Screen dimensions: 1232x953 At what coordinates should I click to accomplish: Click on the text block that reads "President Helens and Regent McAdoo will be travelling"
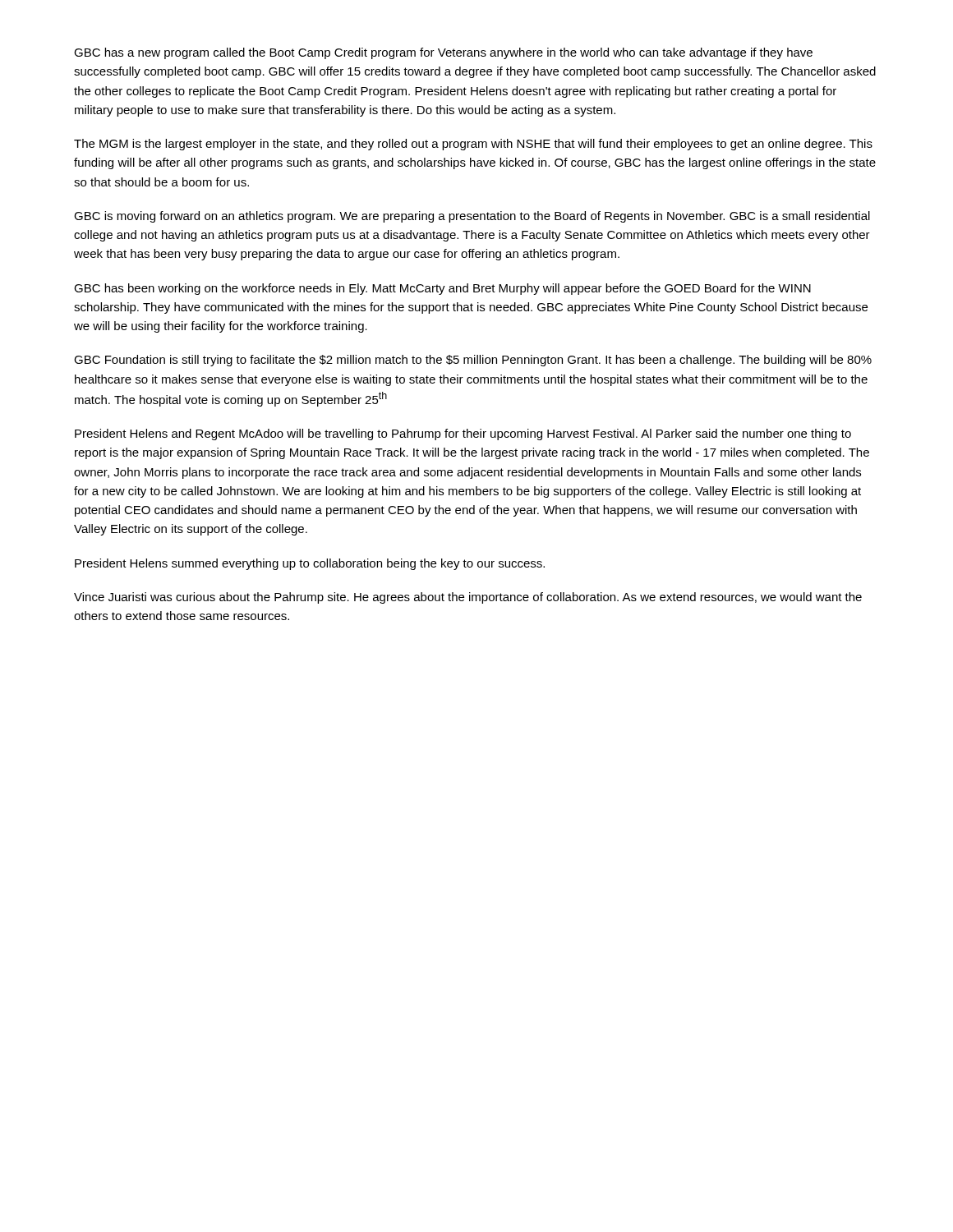pyautogui.click(x=472, y=481)
